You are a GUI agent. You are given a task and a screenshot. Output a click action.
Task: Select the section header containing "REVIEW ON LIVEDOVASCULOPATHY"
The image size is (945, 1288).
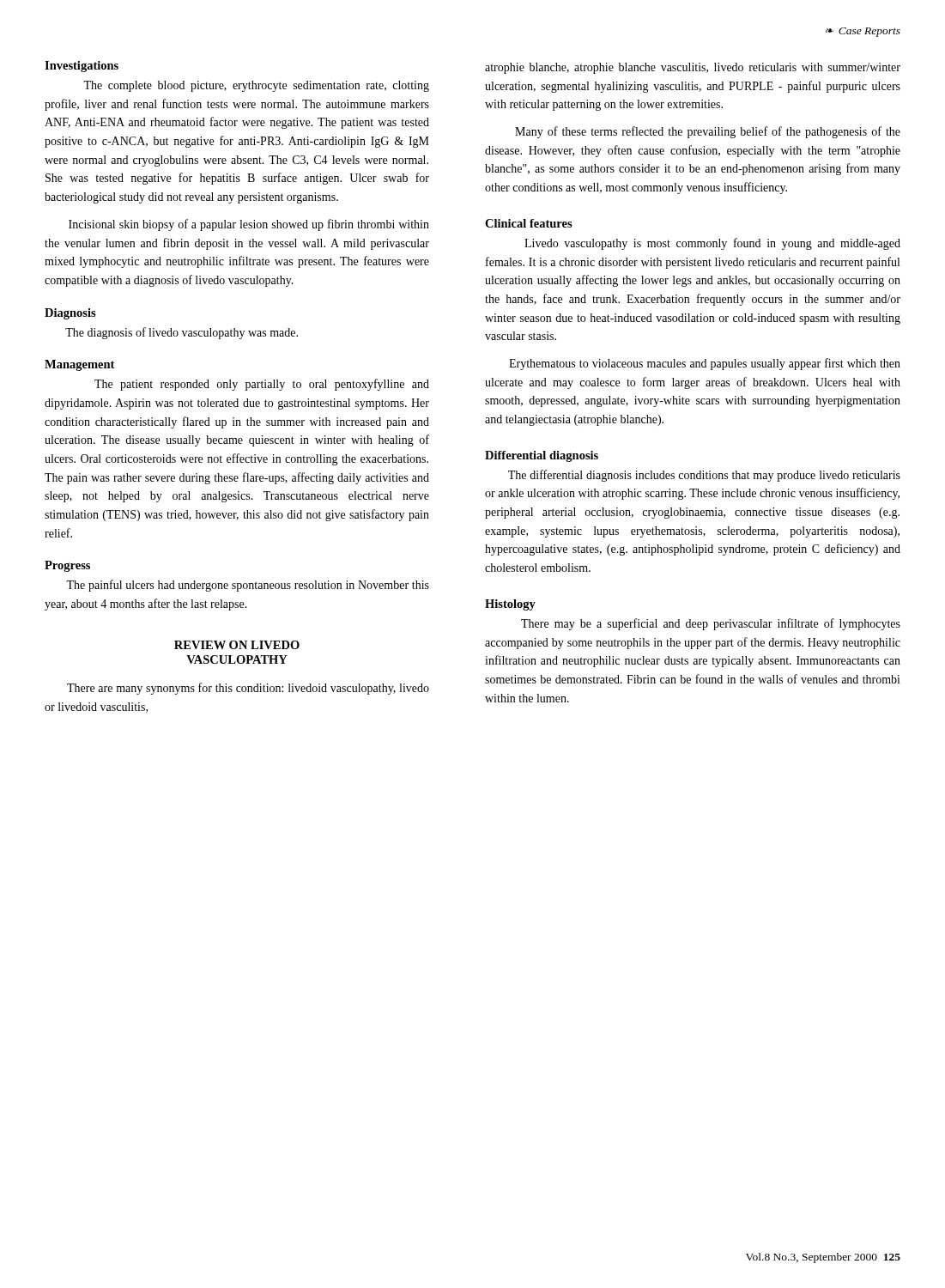coord(237,652)
